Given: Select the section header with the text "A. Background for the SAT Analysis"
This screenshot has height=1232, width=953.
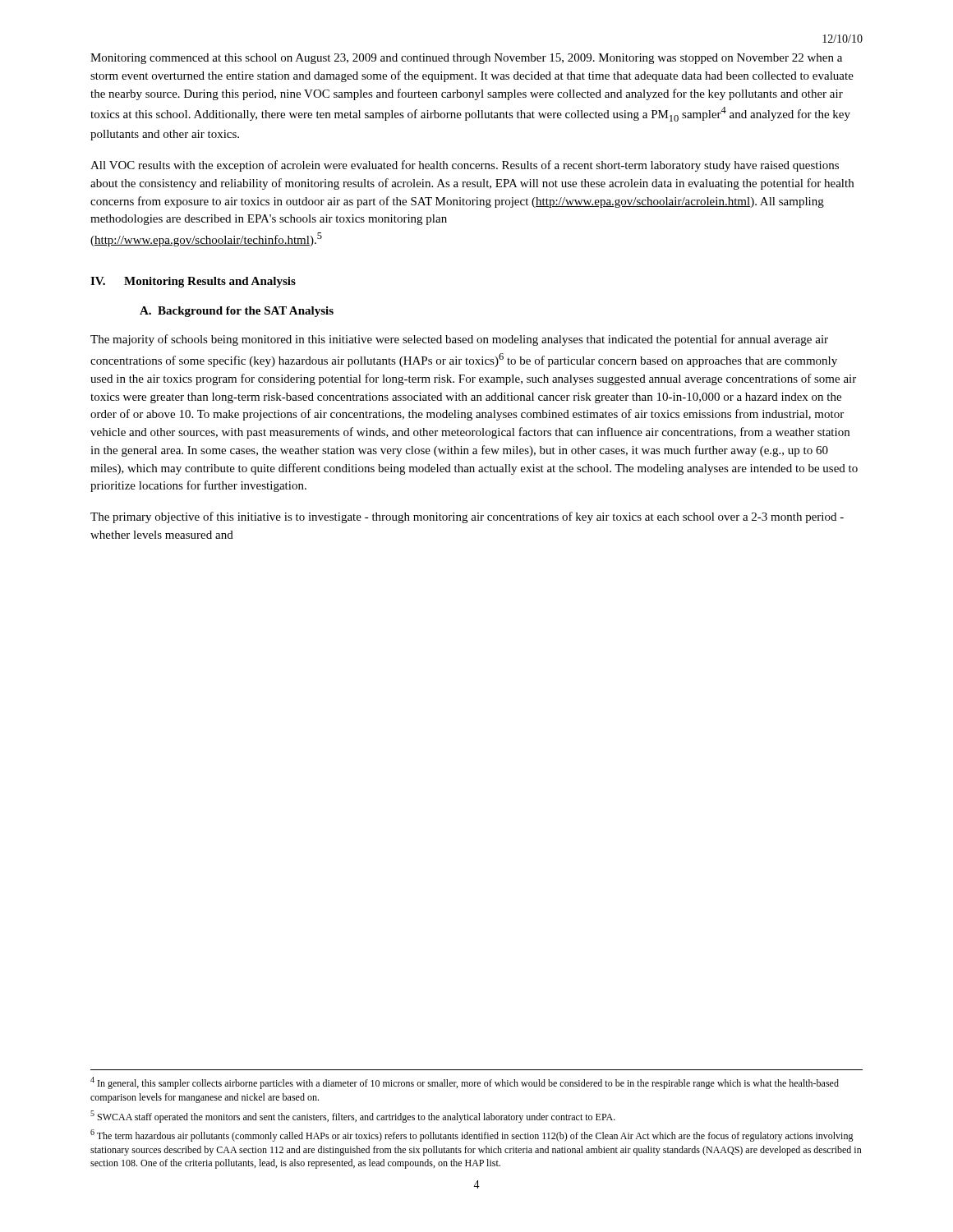Looking at the screenshot, I should click(x=237, y=312).
